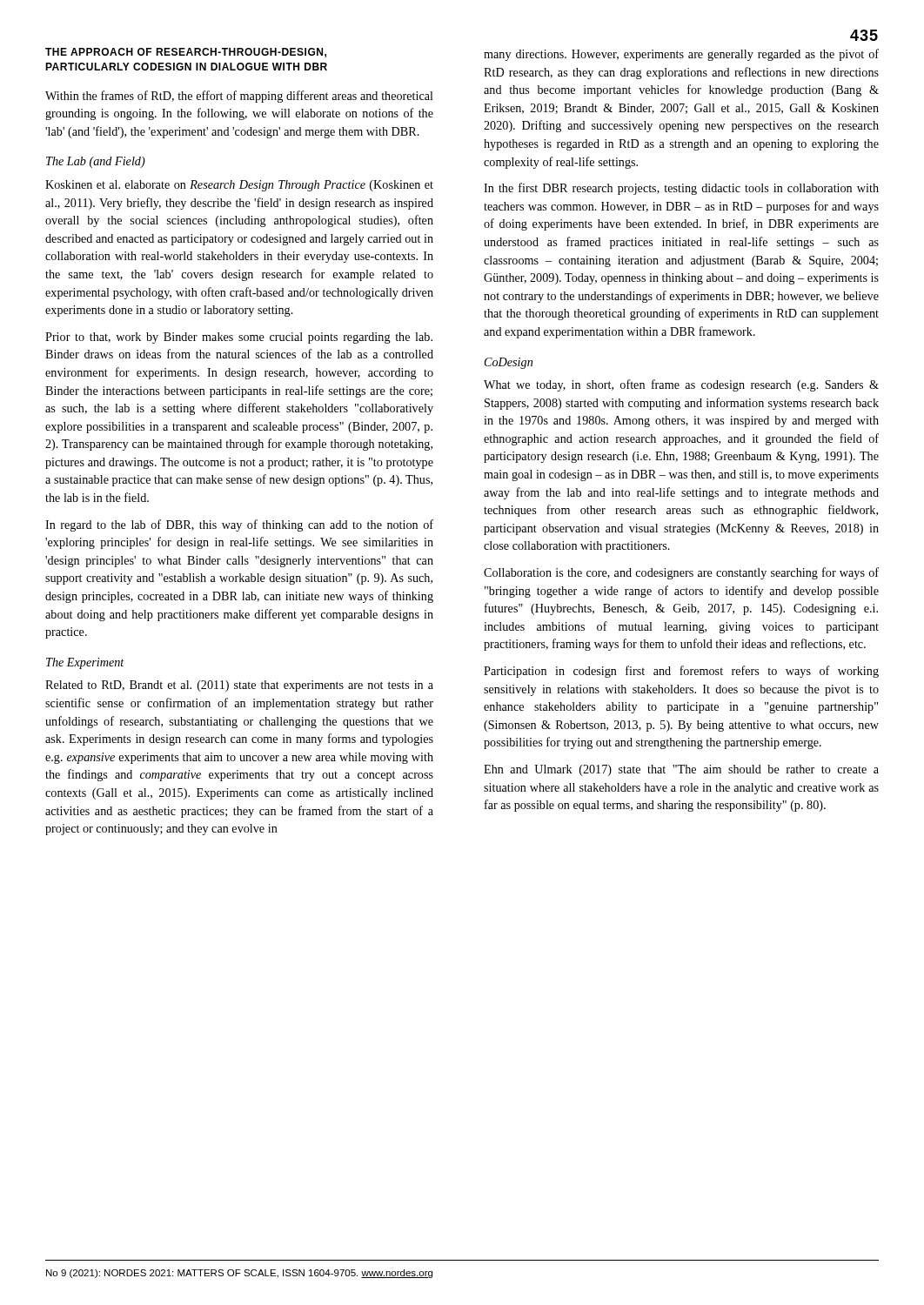Click the section header that begins "The Lab (and"

[96, 162]
